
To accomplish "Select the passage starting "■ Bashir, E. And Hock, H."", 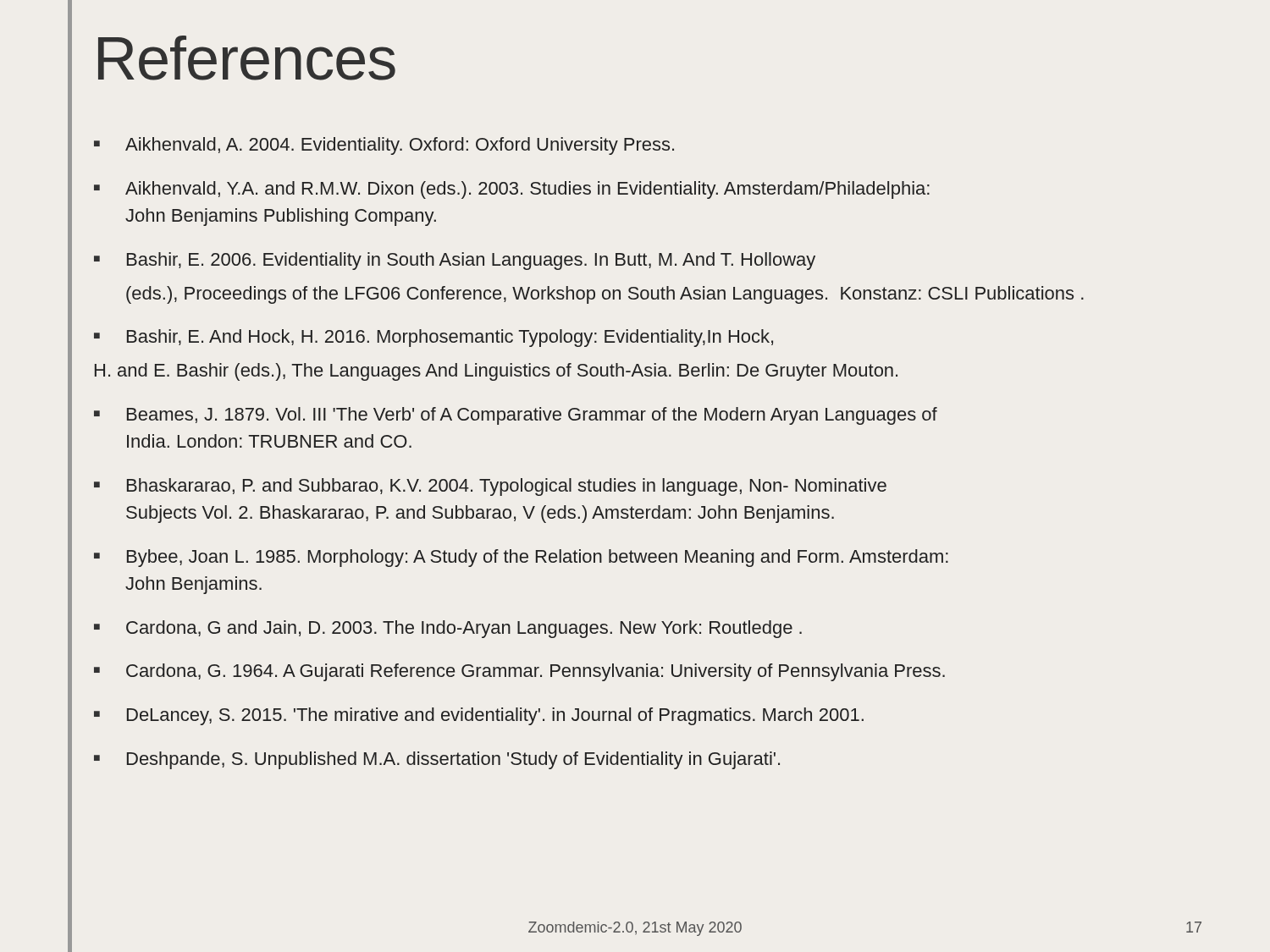I will (648, 337).
